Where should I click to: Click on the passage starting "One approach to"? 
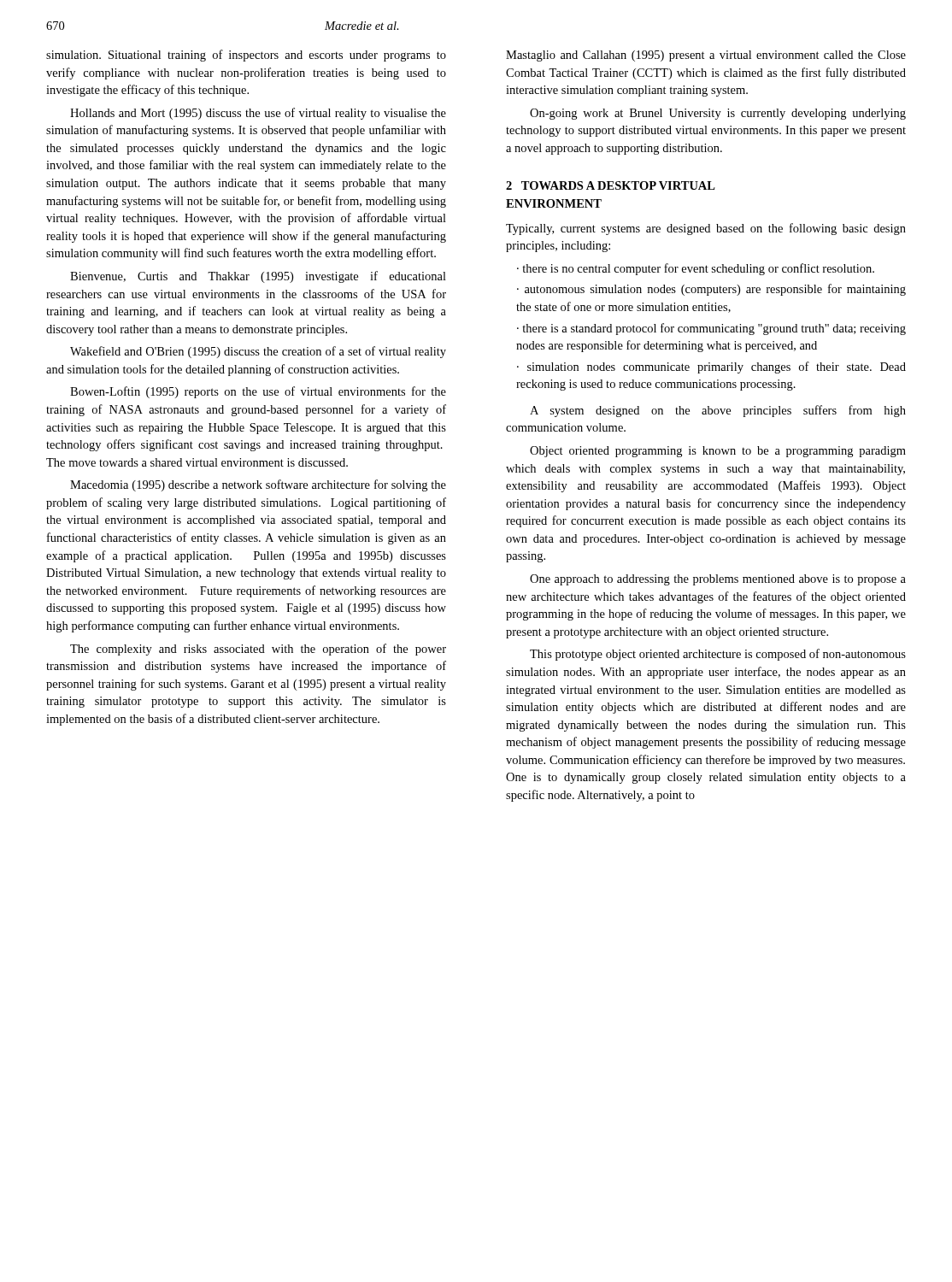click(x=706, y=605)
